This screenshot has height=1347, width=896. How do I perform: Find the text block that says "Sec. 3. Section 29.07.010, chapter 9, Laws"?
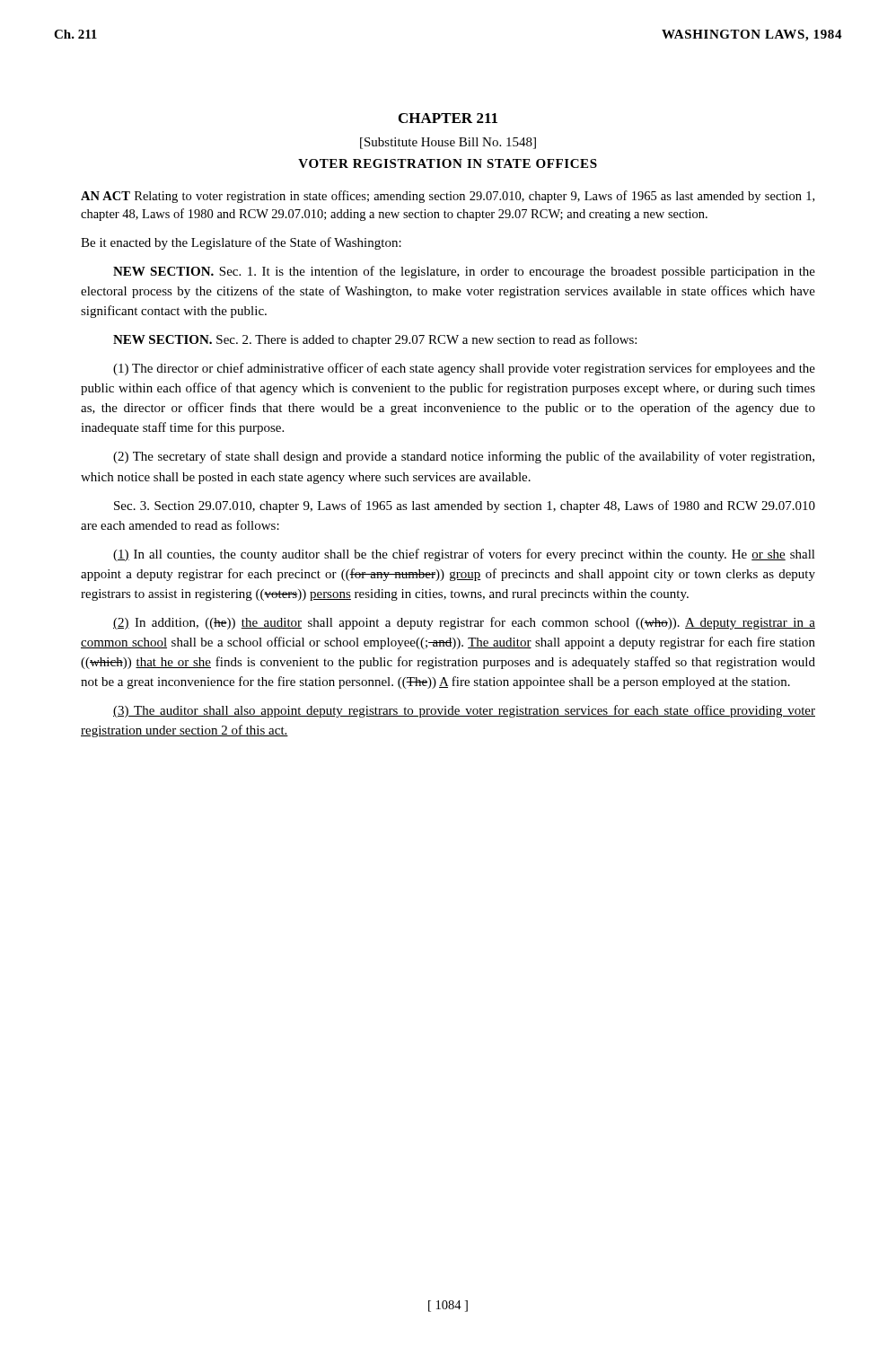point(448,515)
